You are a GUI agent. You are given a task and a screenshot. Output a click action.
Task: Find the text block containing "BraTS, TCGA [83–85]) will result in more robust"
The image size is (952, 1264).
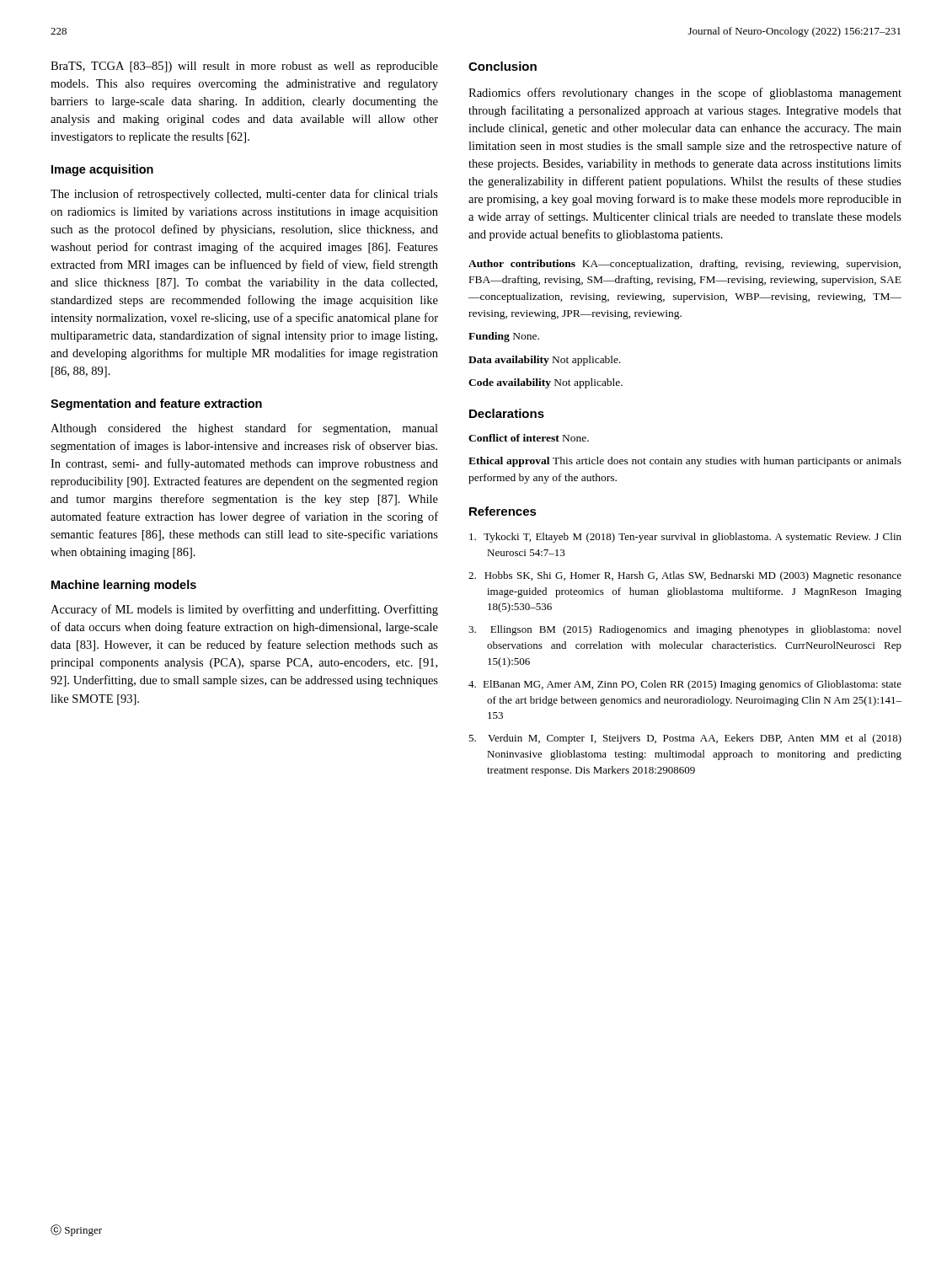tap(244, 102)
